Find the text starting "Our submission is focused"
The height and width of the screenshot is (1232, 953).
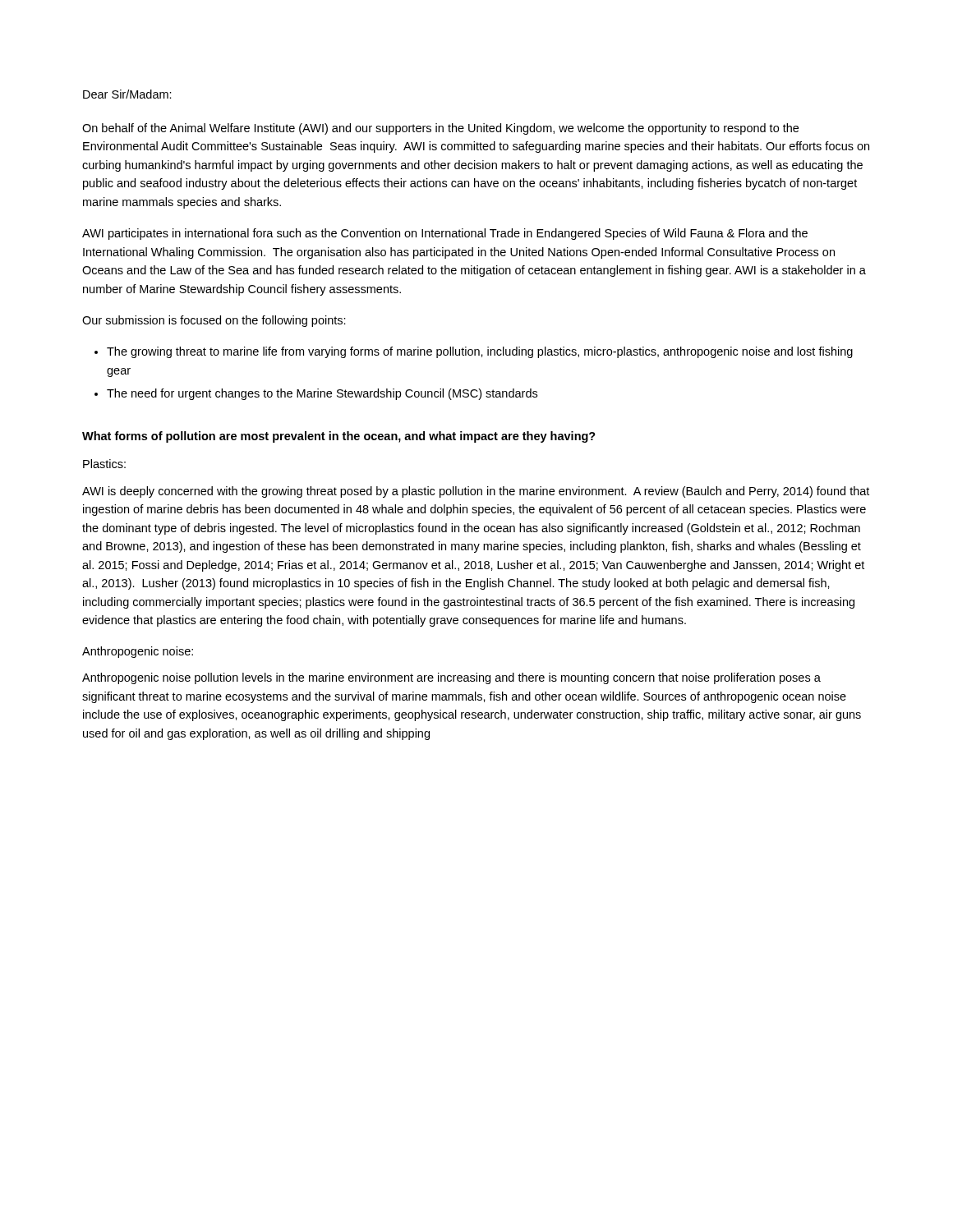[214, 320]
